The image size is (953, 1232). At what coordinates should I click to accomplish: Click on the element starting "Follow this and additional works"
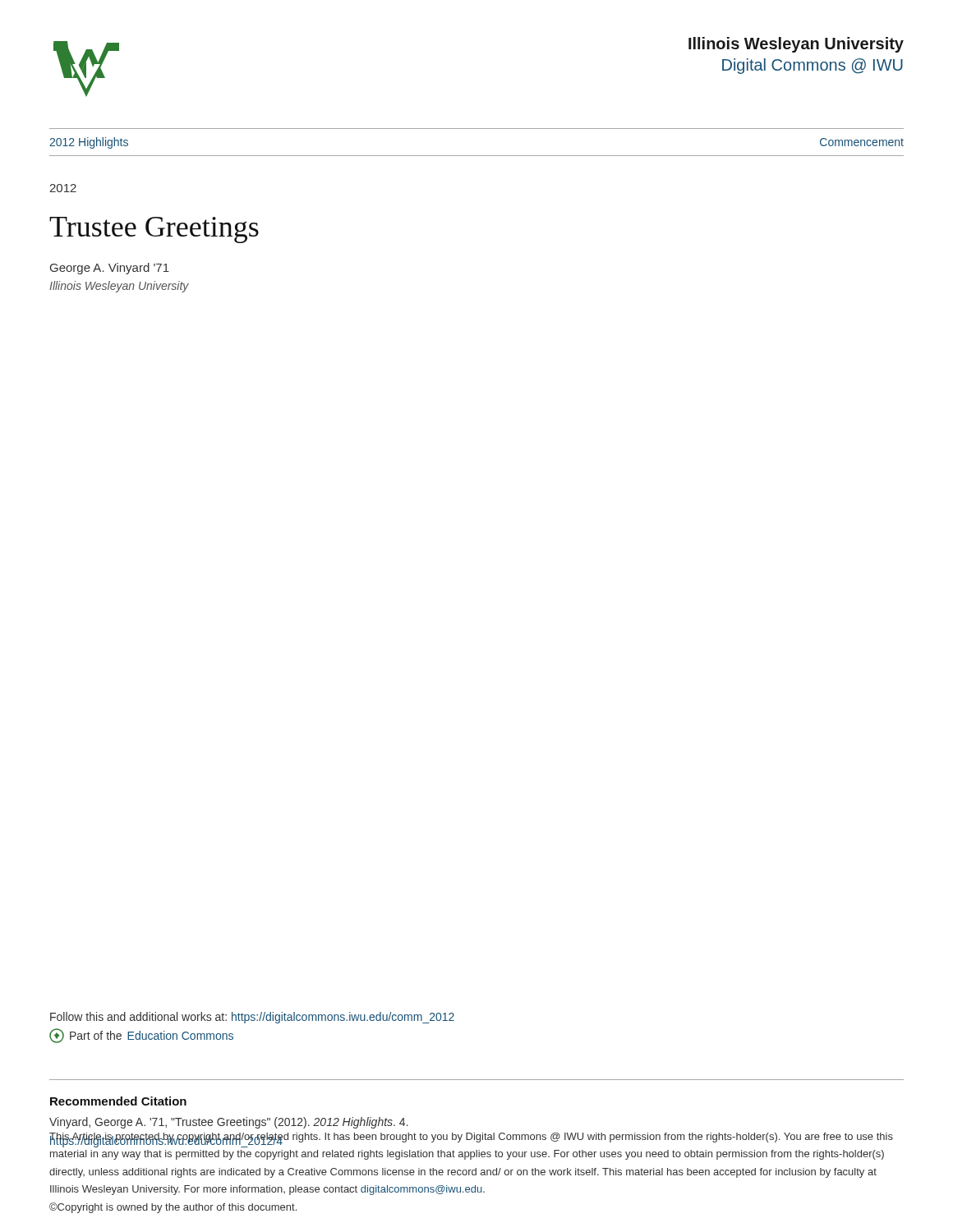coord(252,1017)
